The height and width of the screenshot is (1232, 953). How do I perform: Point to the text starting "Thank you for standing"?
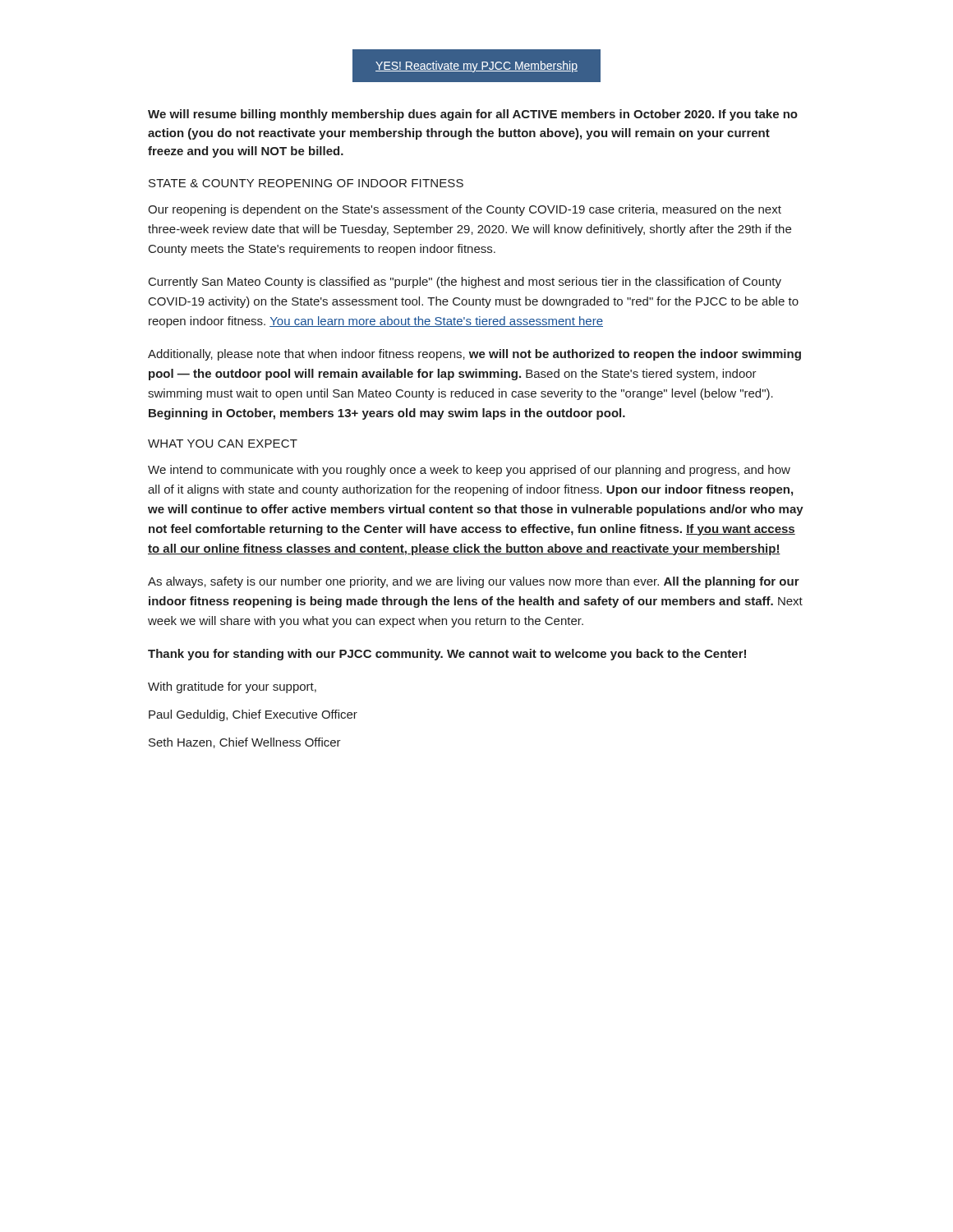point(448,653)
